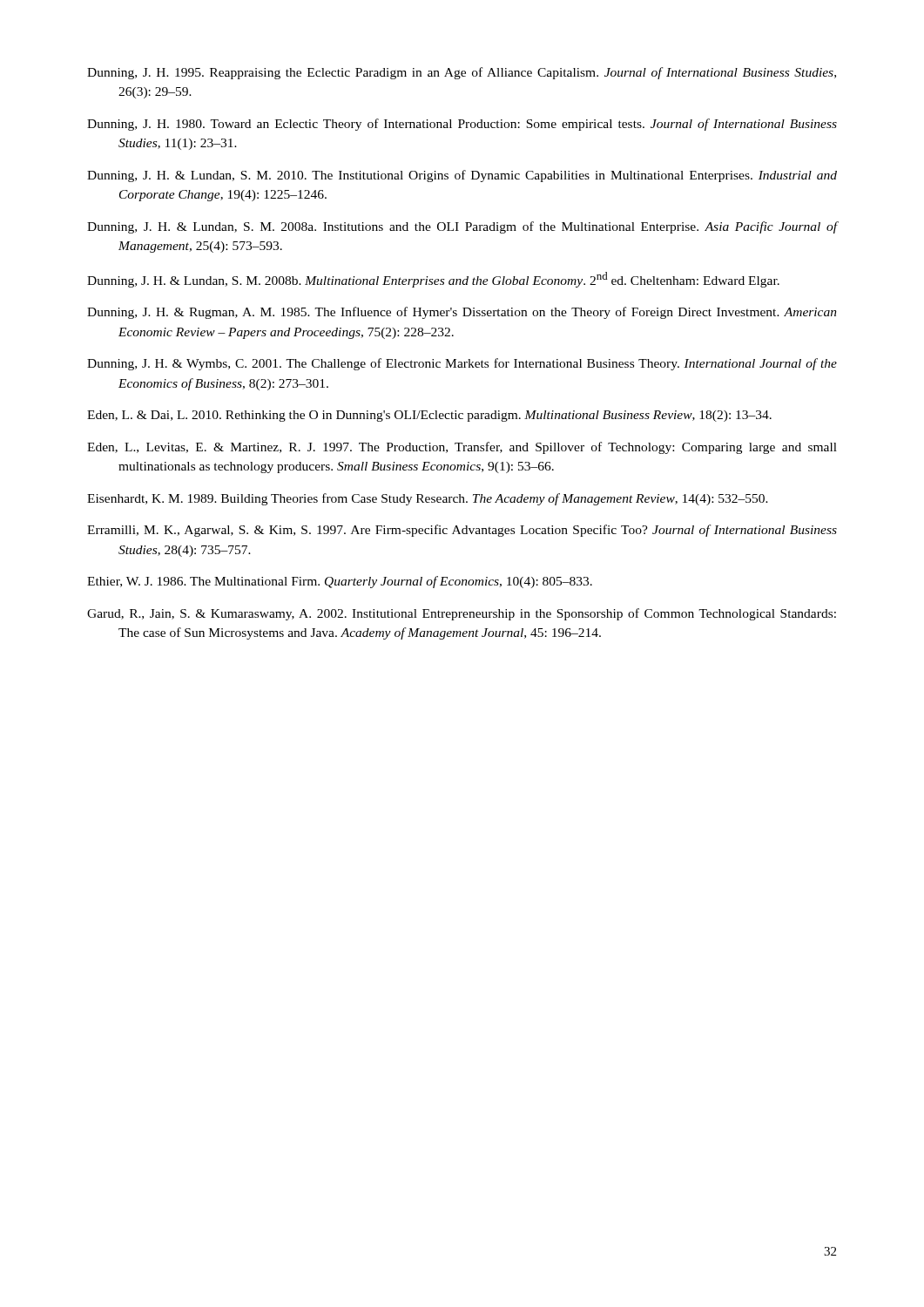
Task: Click the passage that begins "Eden, L., Levitas, E. & Martinez, R. J."
Action: point(462,456)
